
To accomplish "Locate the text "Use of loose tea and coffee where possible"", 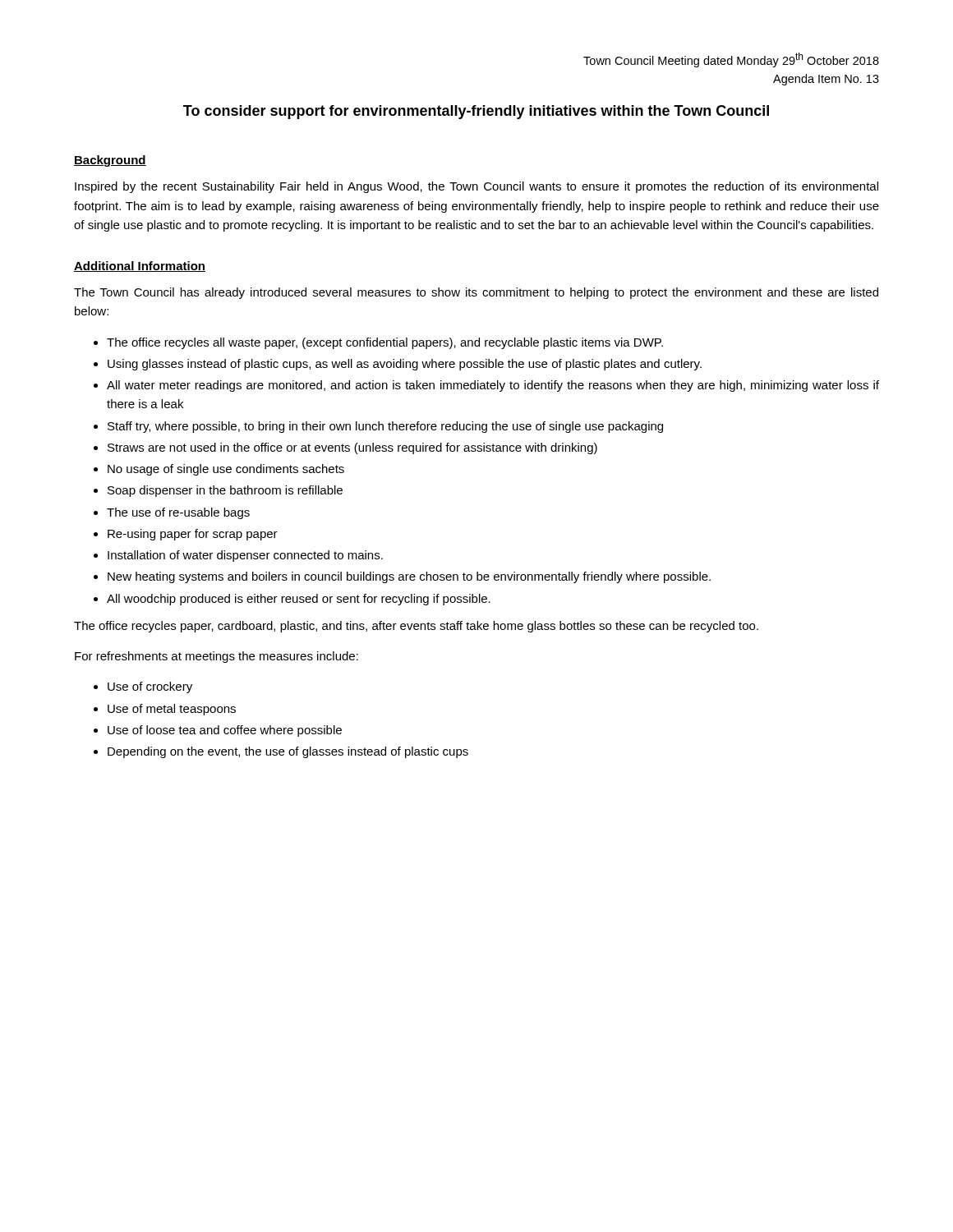I will (225, 730).
